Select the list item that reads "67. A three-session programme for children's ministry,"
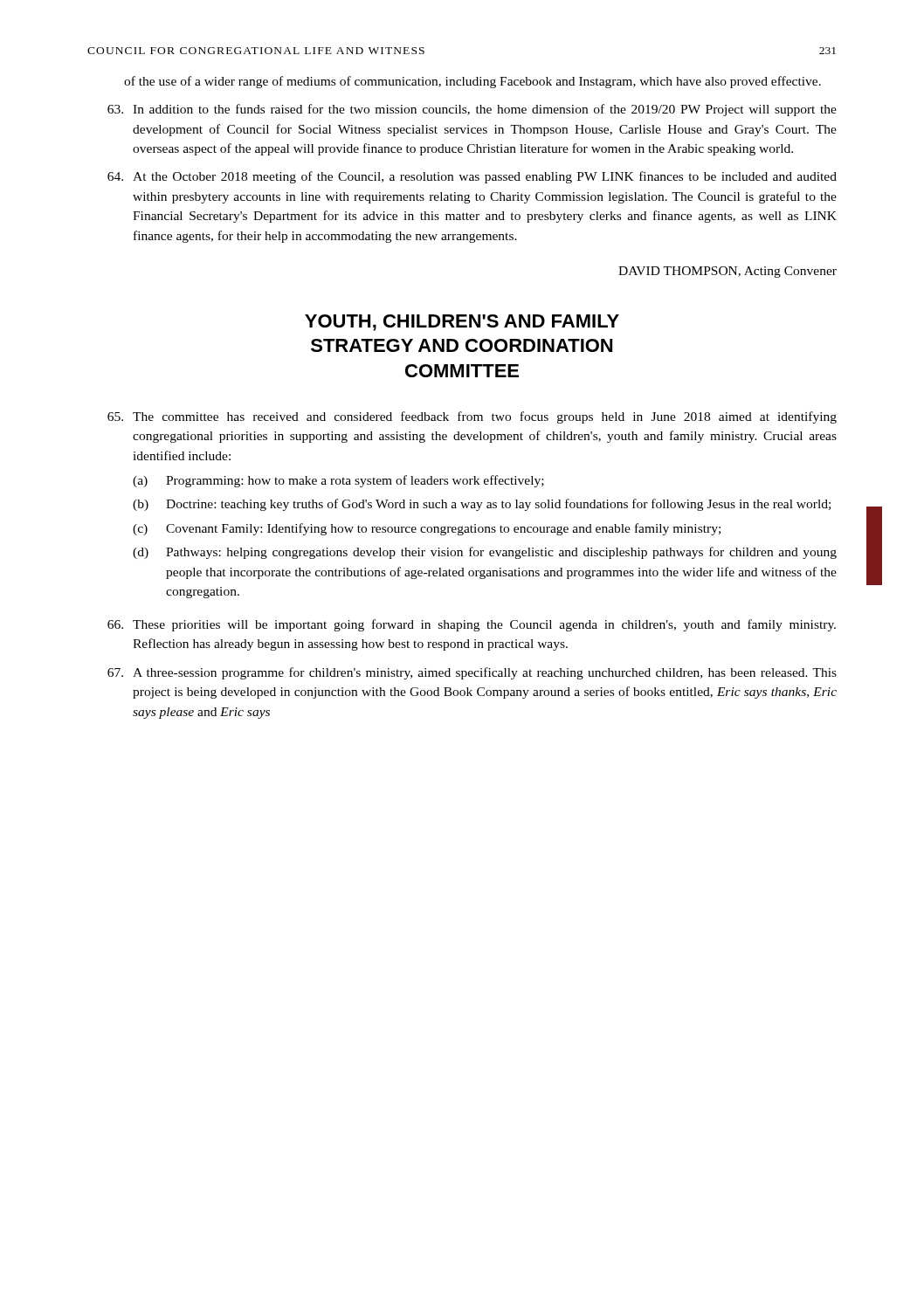924x1310 pixels. 462,692
